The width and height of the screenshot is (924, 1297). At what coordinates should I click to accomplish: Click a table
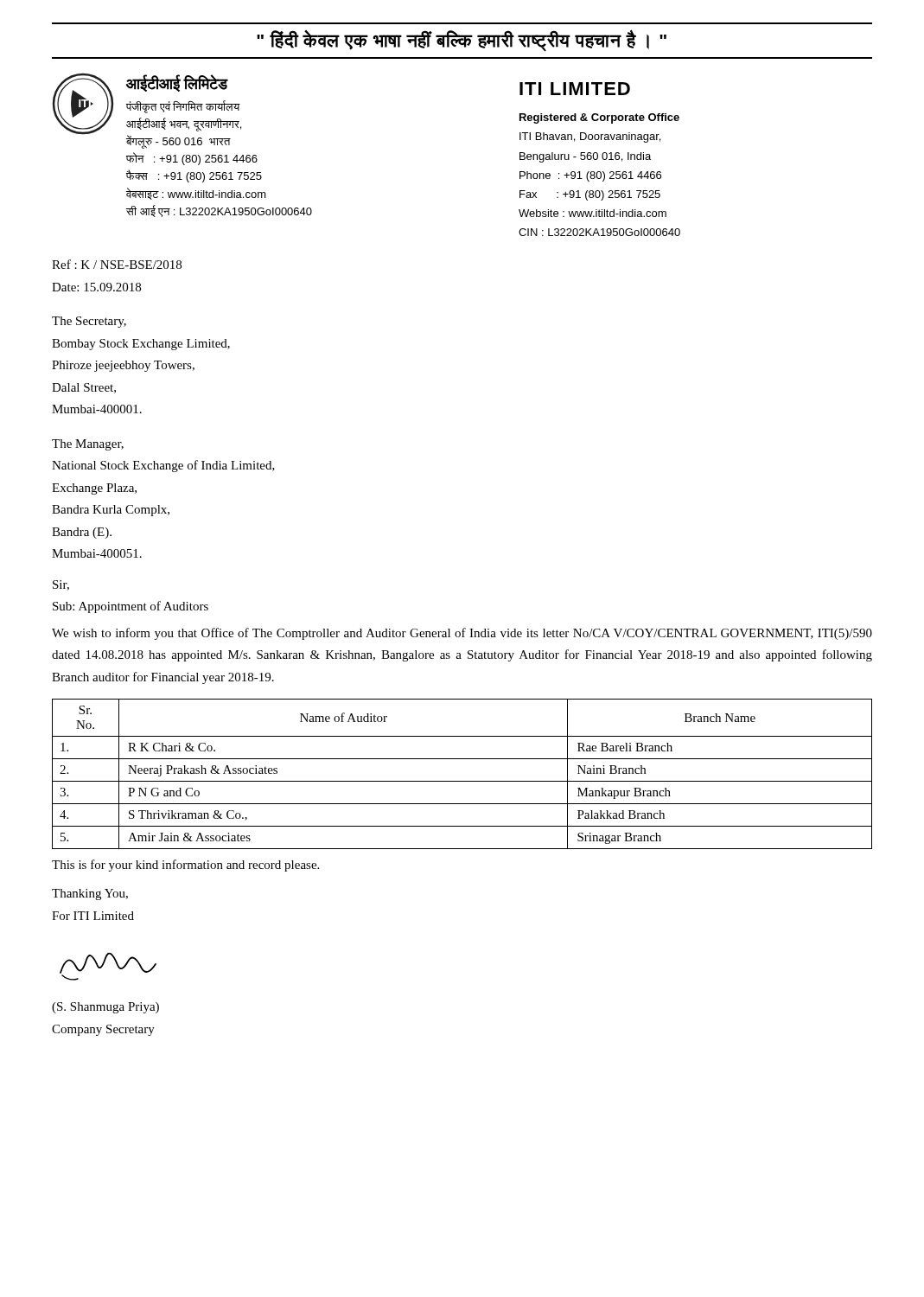tap(462, 774)
